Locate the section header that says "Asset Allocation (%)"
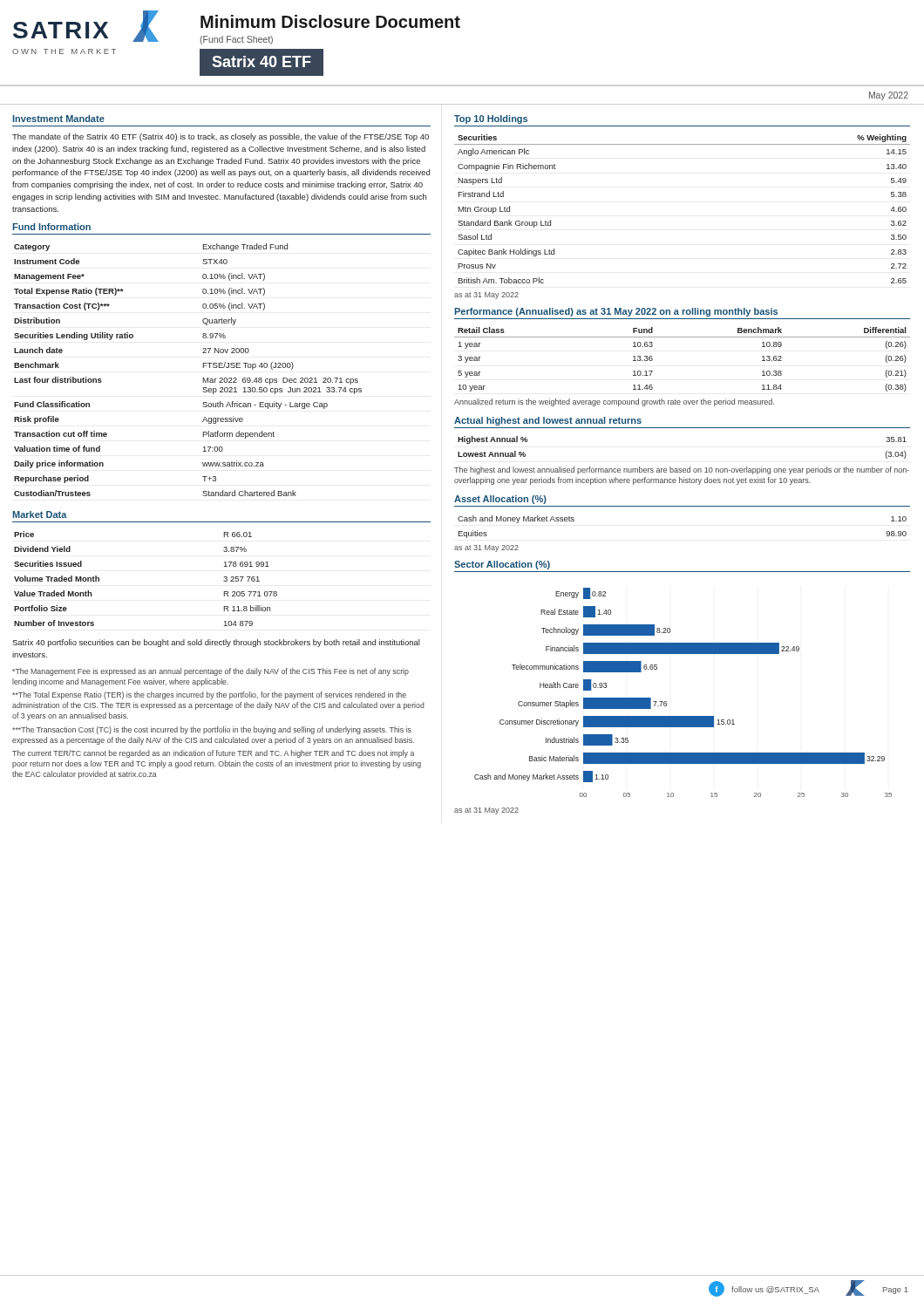924x1308 pixels. [500, 499]
